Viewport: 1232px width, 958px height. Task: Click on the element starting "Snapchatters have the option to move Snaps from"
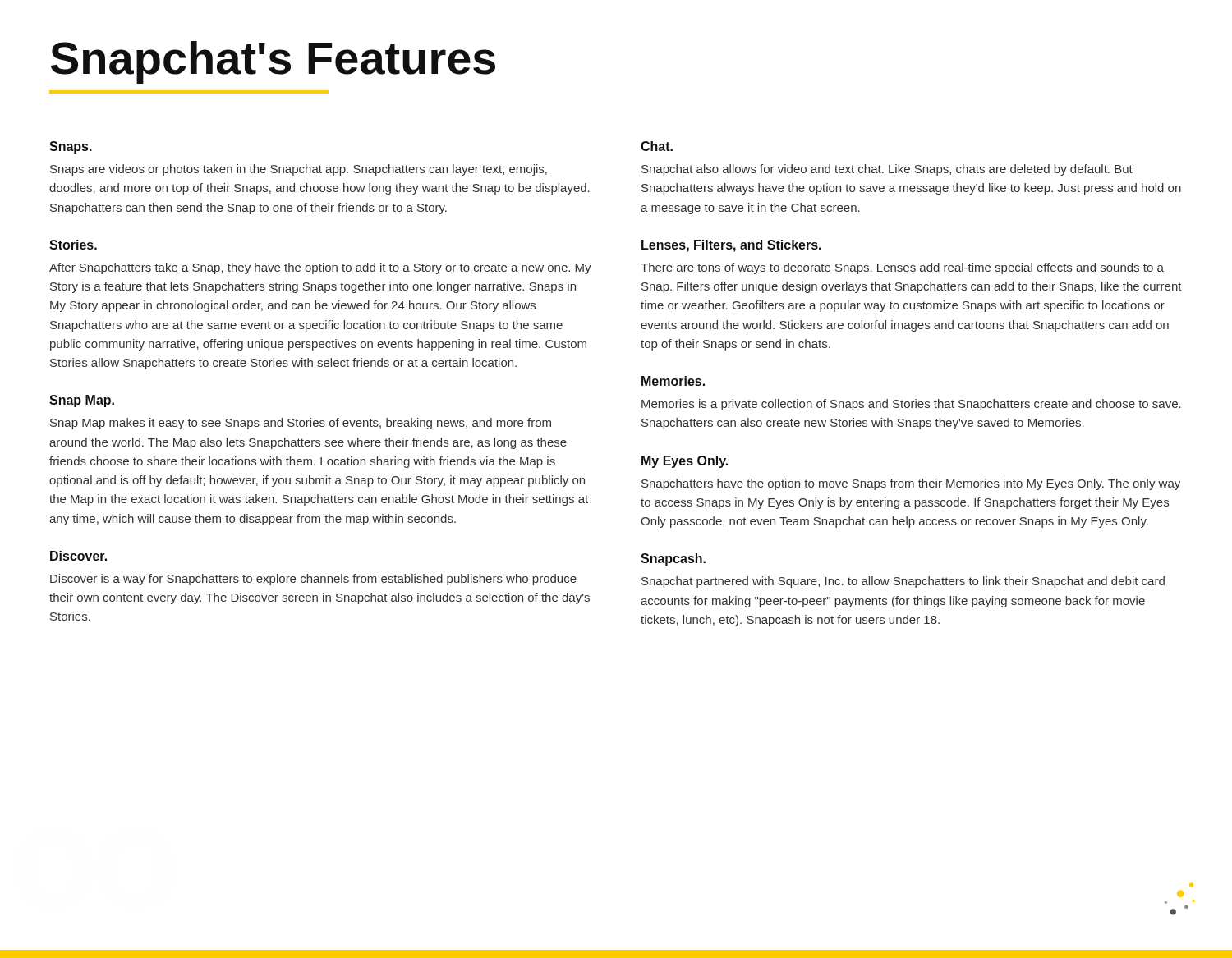tap(912, 502)
